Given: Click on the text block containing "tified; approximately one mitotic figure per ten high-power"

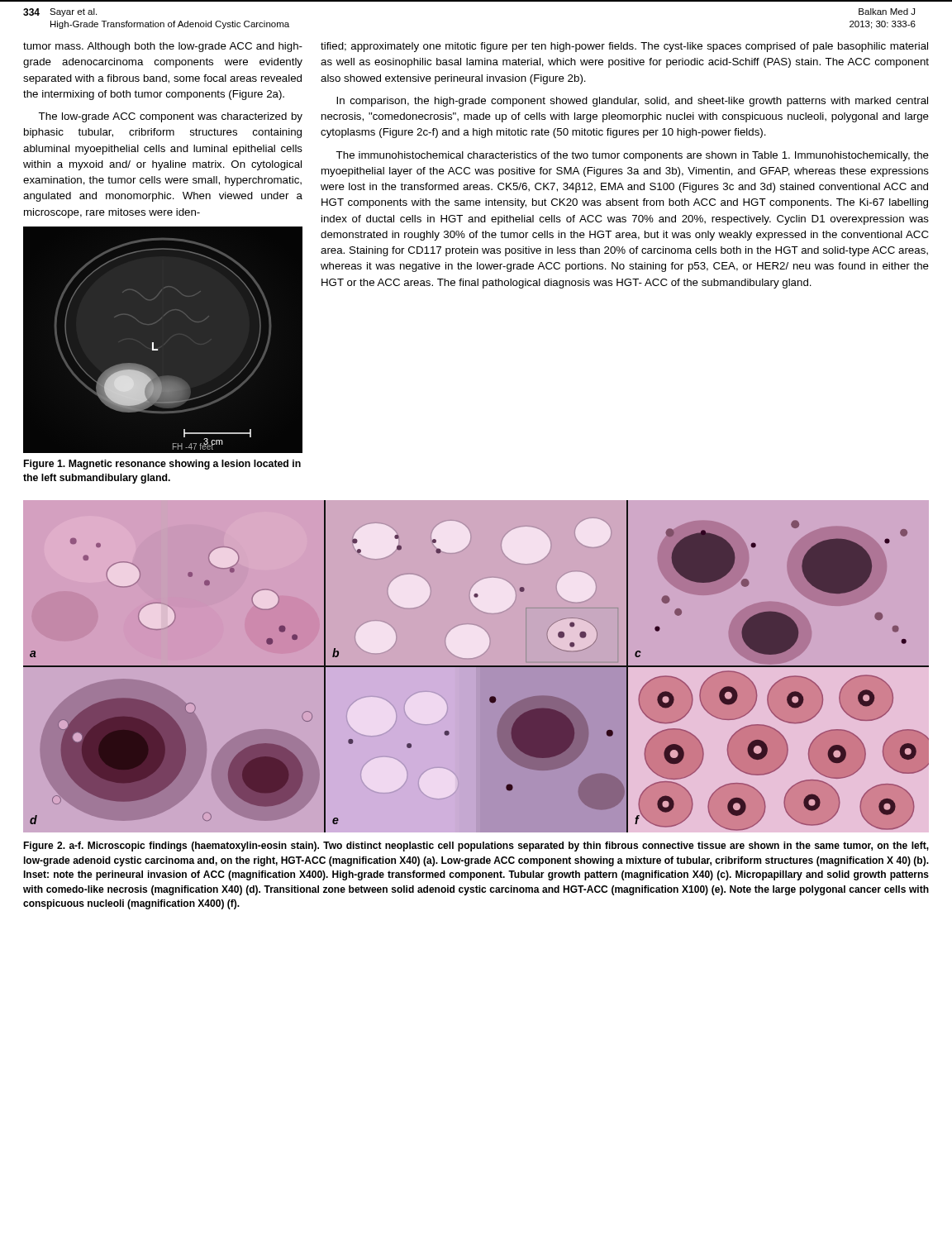Looking at the screenshot, I should tap(625, 62).
